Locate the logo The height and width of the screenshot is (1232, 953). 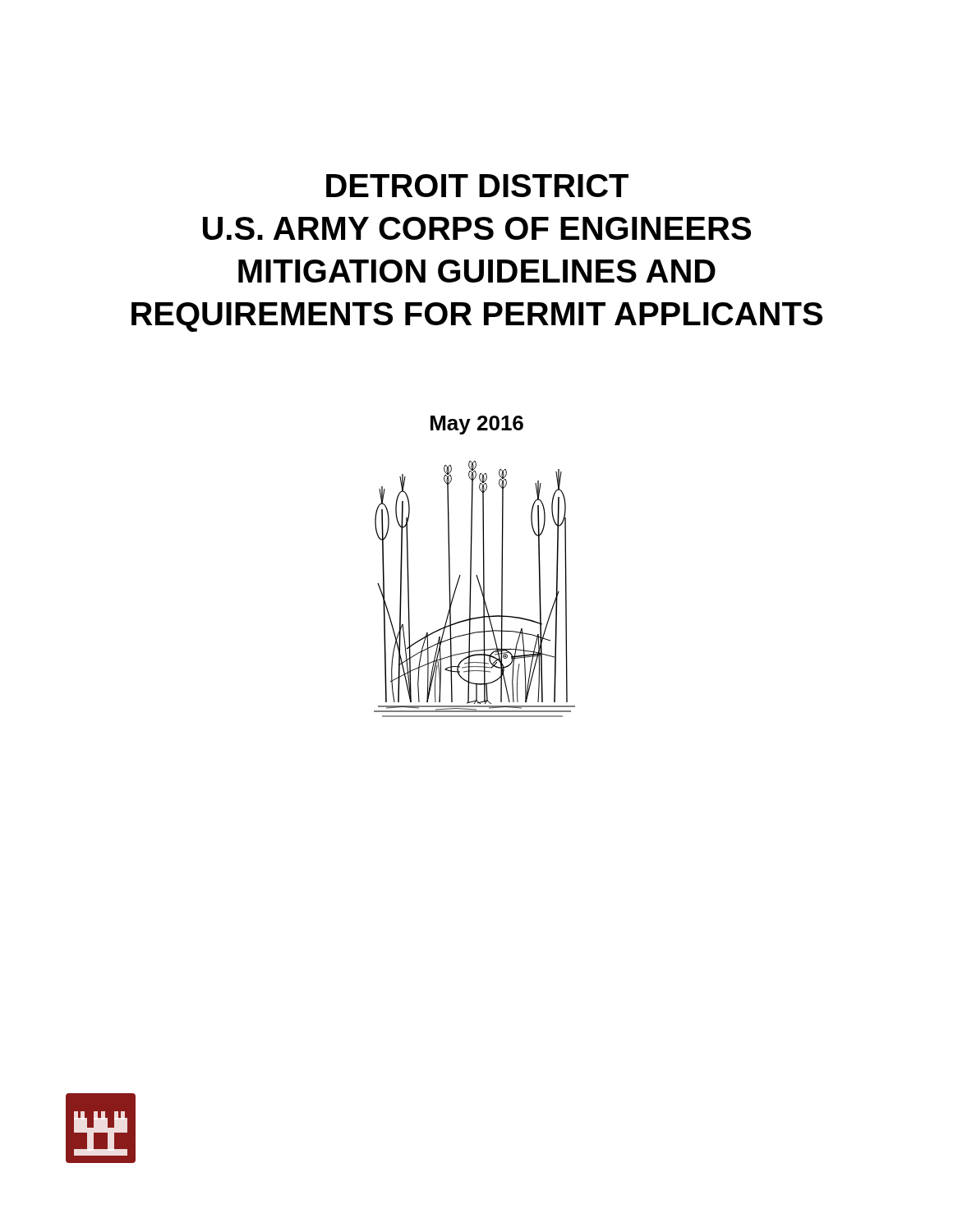coord(101,1130)
